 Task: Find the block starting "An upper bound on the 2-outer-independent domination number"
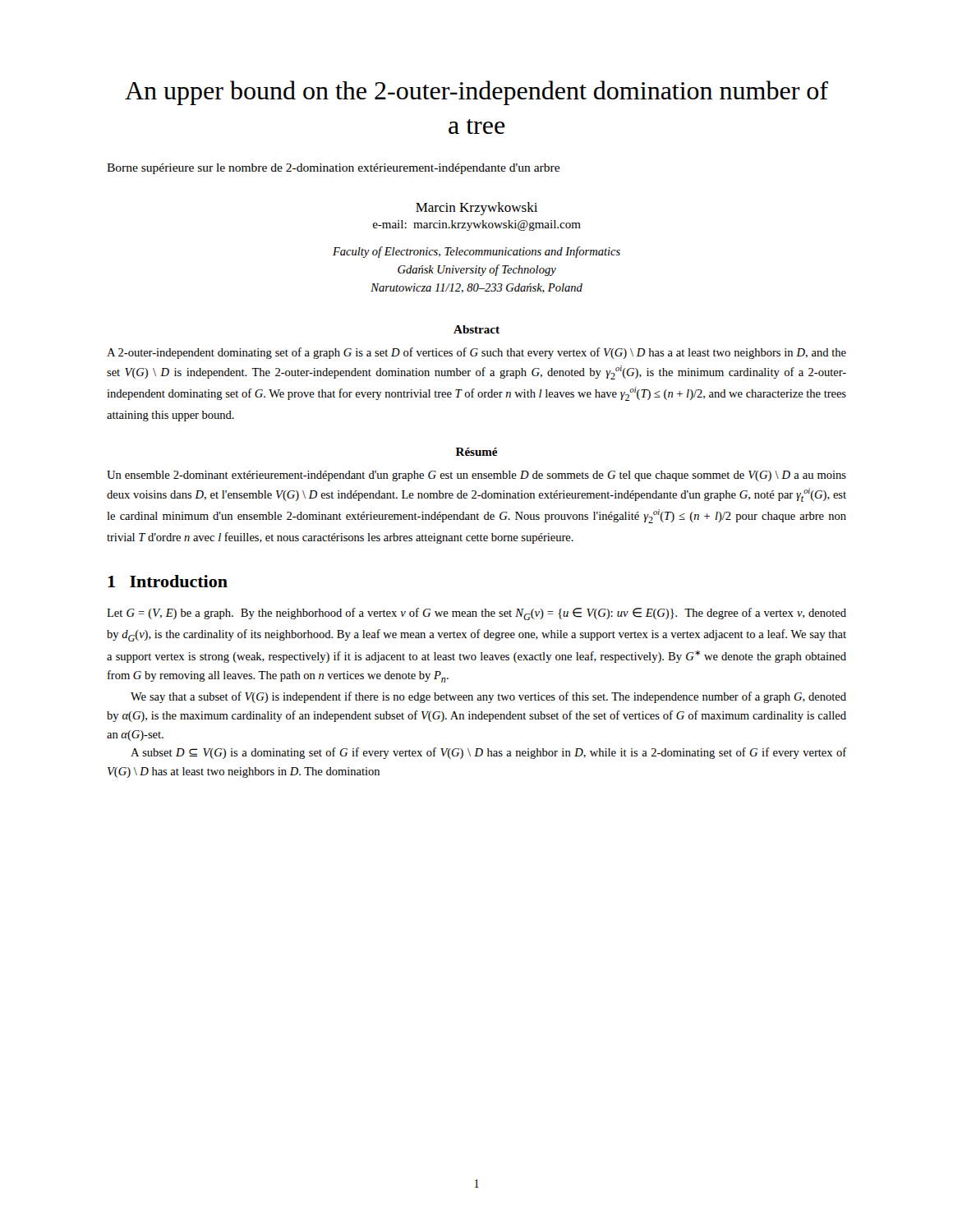point(476,108)
